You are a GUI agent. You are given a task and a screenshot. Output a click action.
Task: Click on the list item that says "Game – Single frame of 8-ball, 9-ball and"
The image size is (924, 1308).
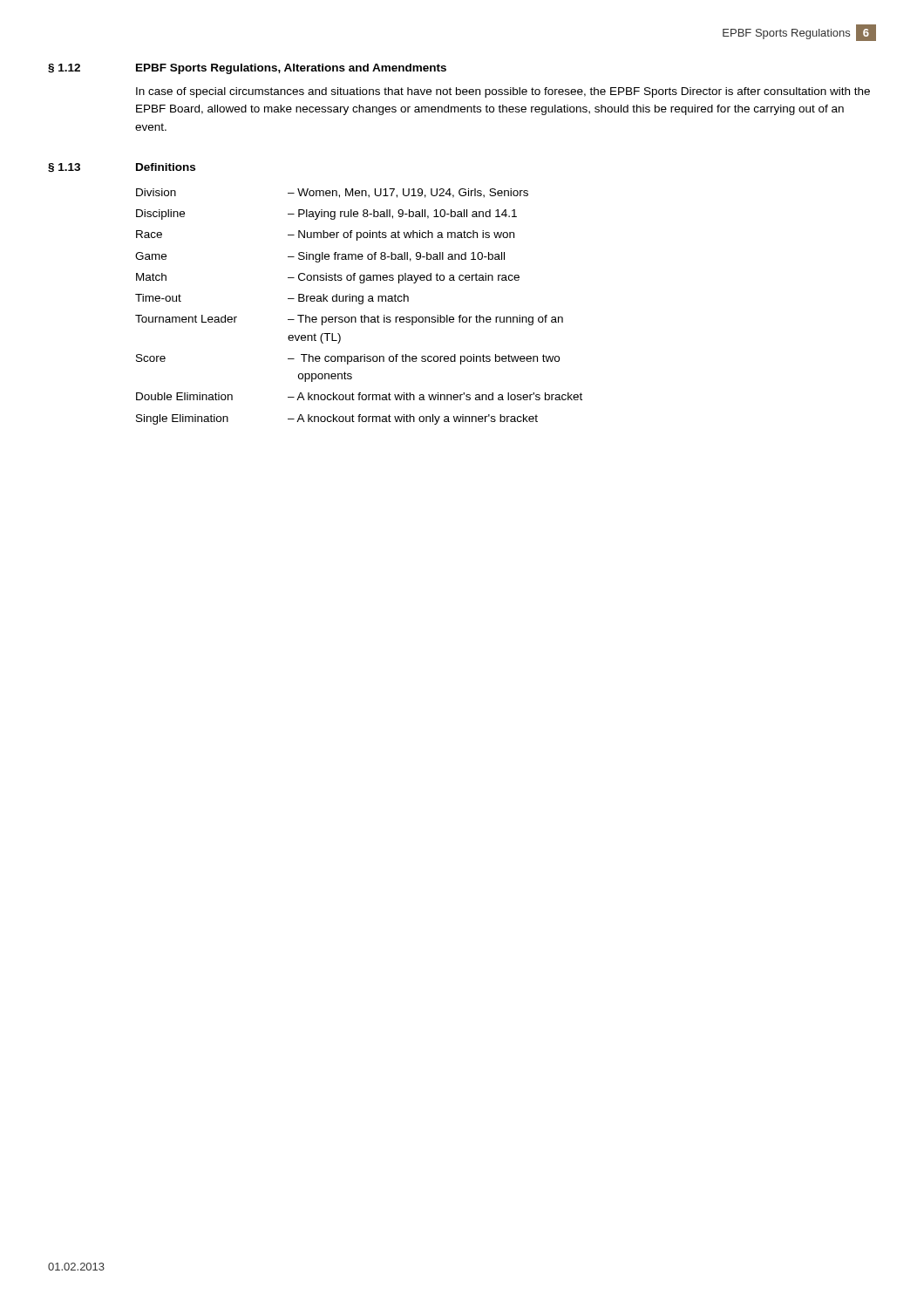[506, 256]
